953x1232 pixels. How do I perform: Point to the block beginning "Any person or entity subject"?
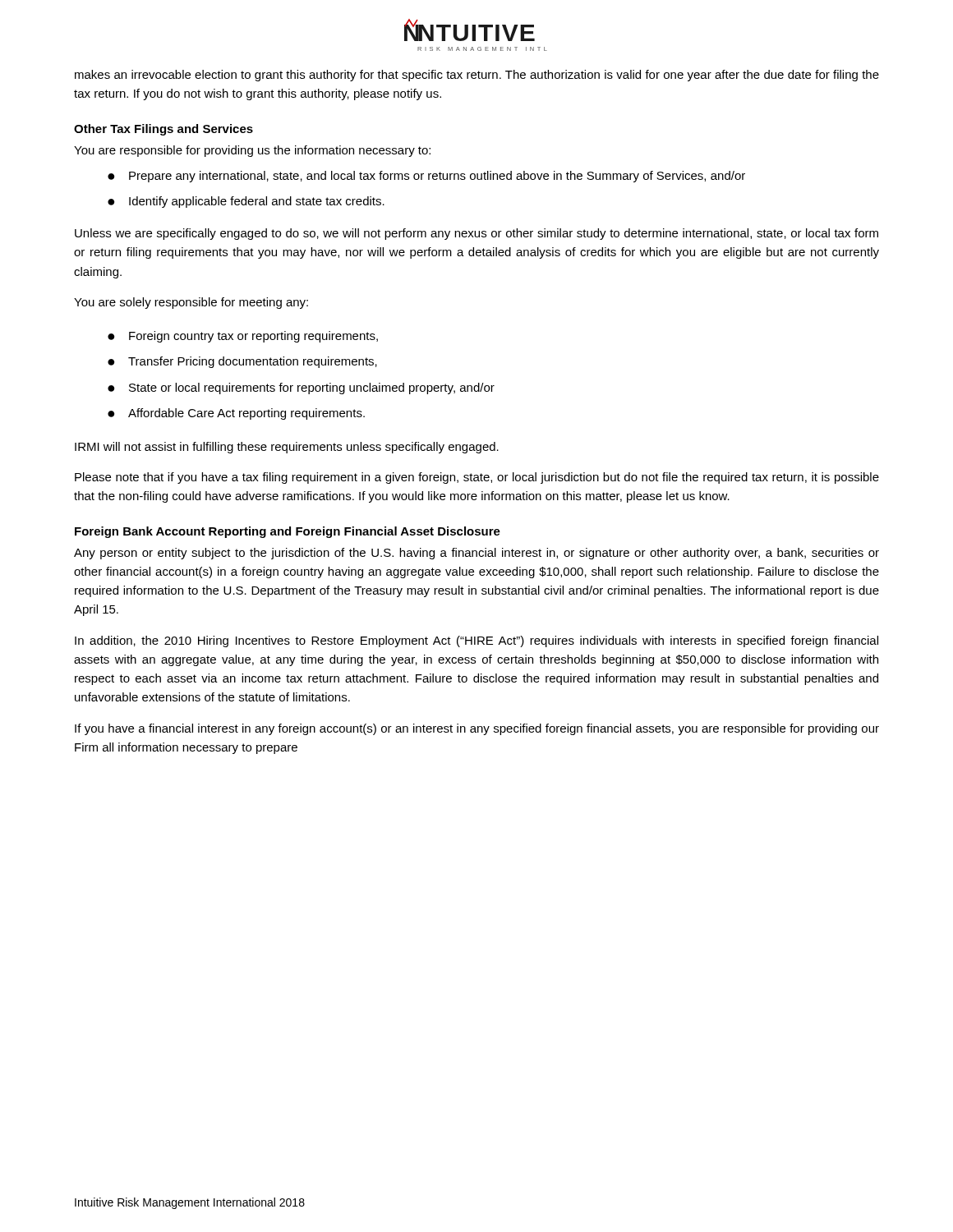pos(476,581)
